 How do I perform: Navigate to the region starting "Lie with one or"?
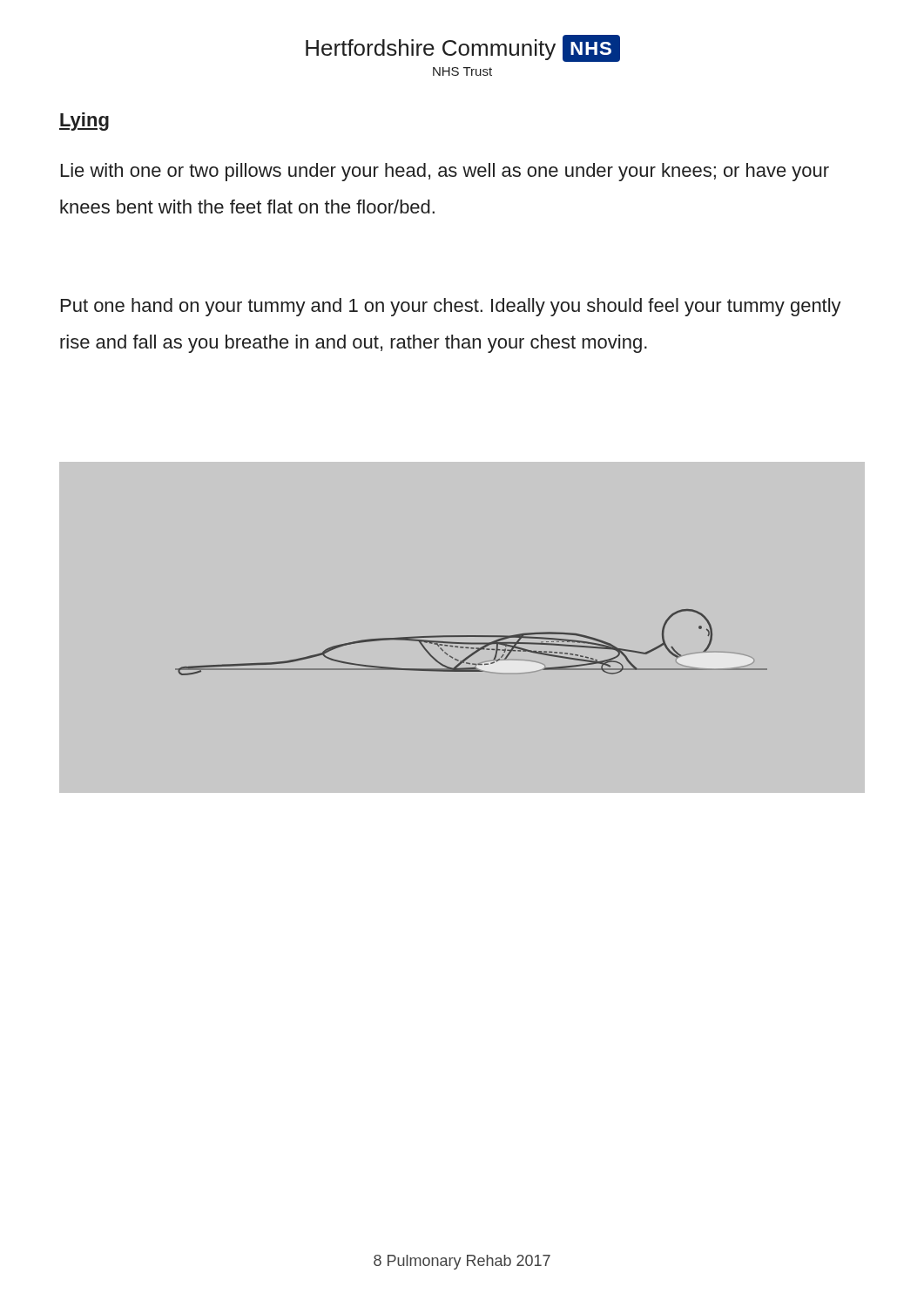[x=445, y=172]
